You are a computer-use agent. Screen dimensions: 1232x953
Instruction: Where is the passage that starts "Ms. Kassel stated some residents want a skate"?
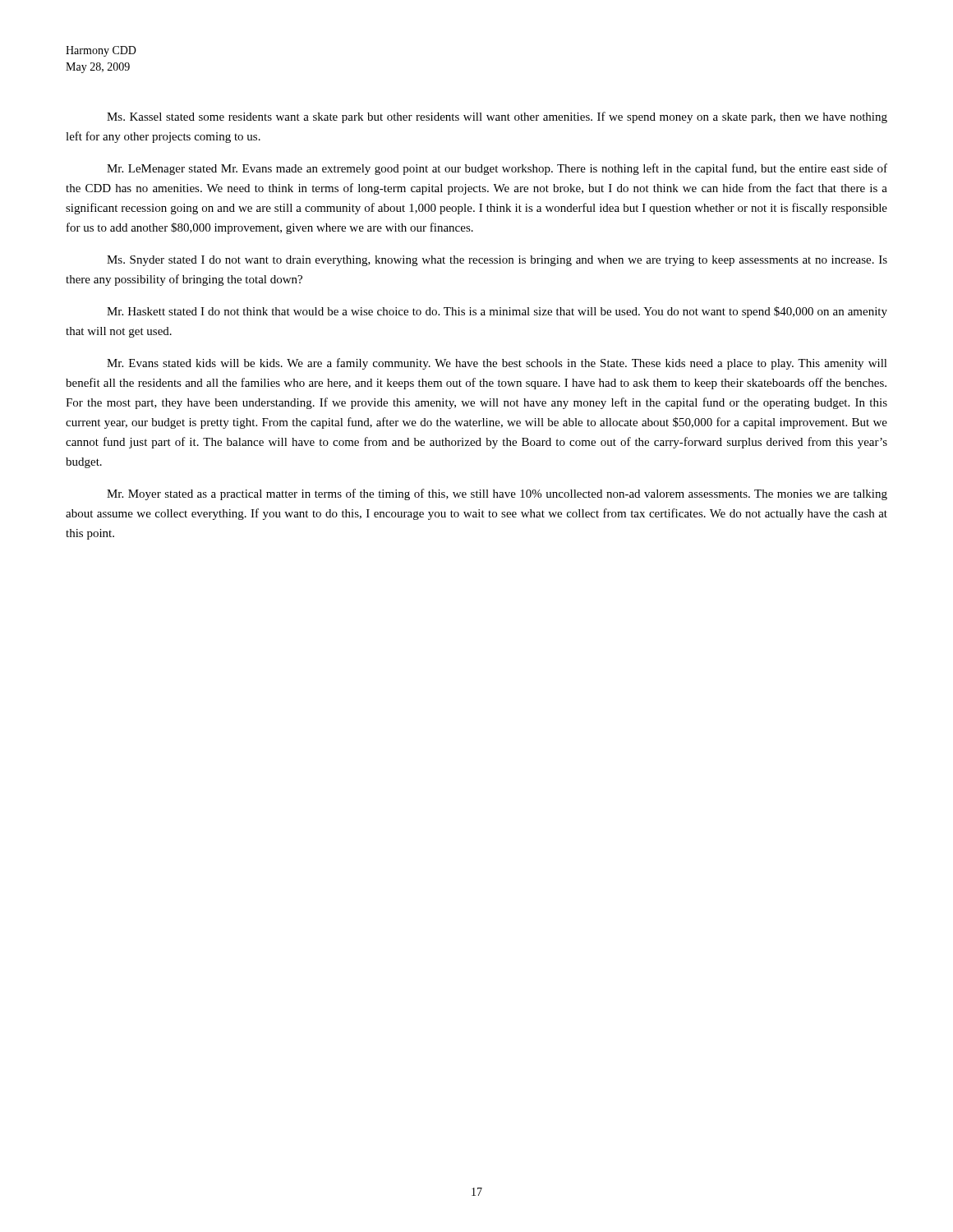pyautogui.click(x=476, y=126)
